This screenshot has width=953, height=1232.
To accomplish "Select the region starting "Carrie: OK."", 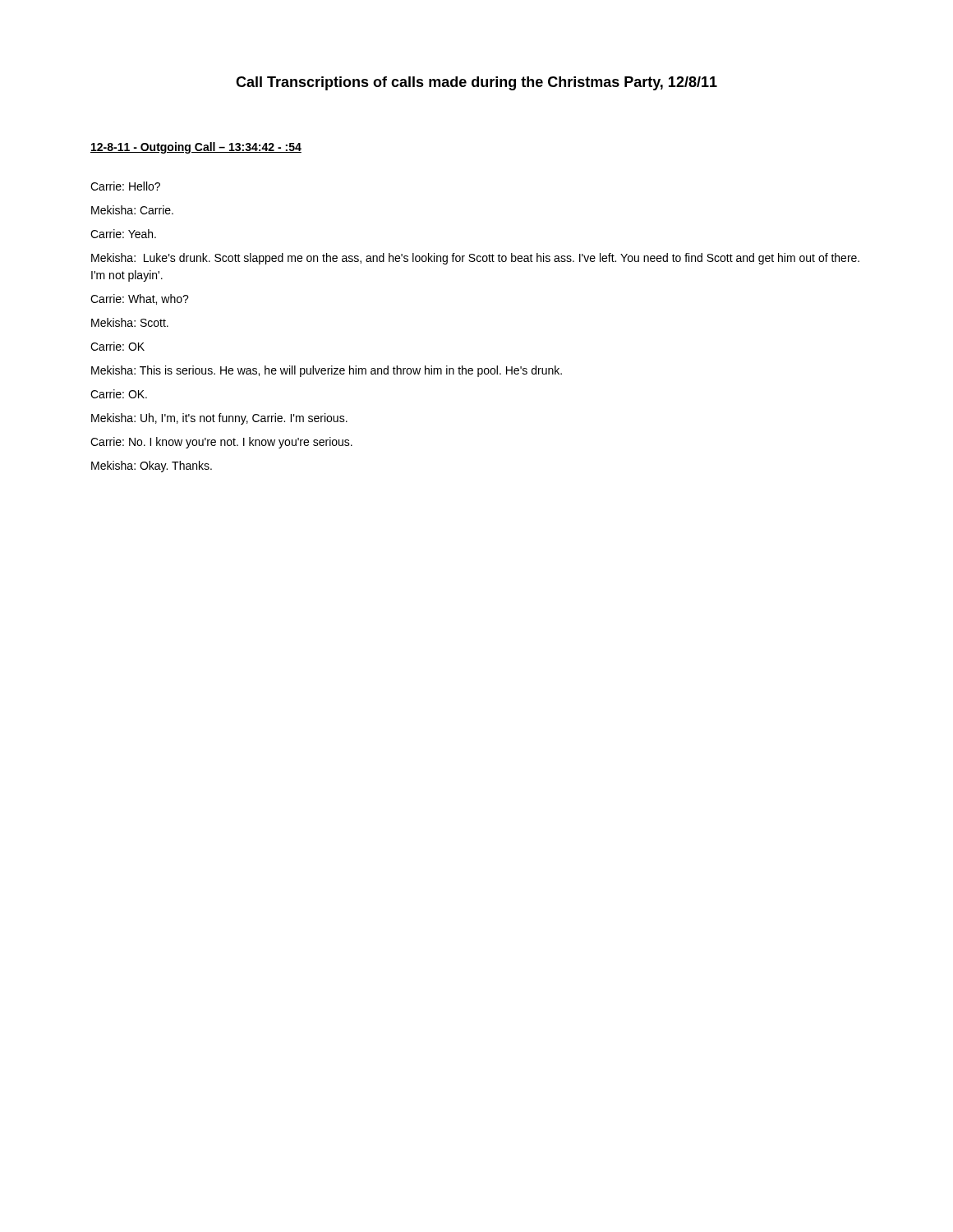I will click(x=119, y=394).
